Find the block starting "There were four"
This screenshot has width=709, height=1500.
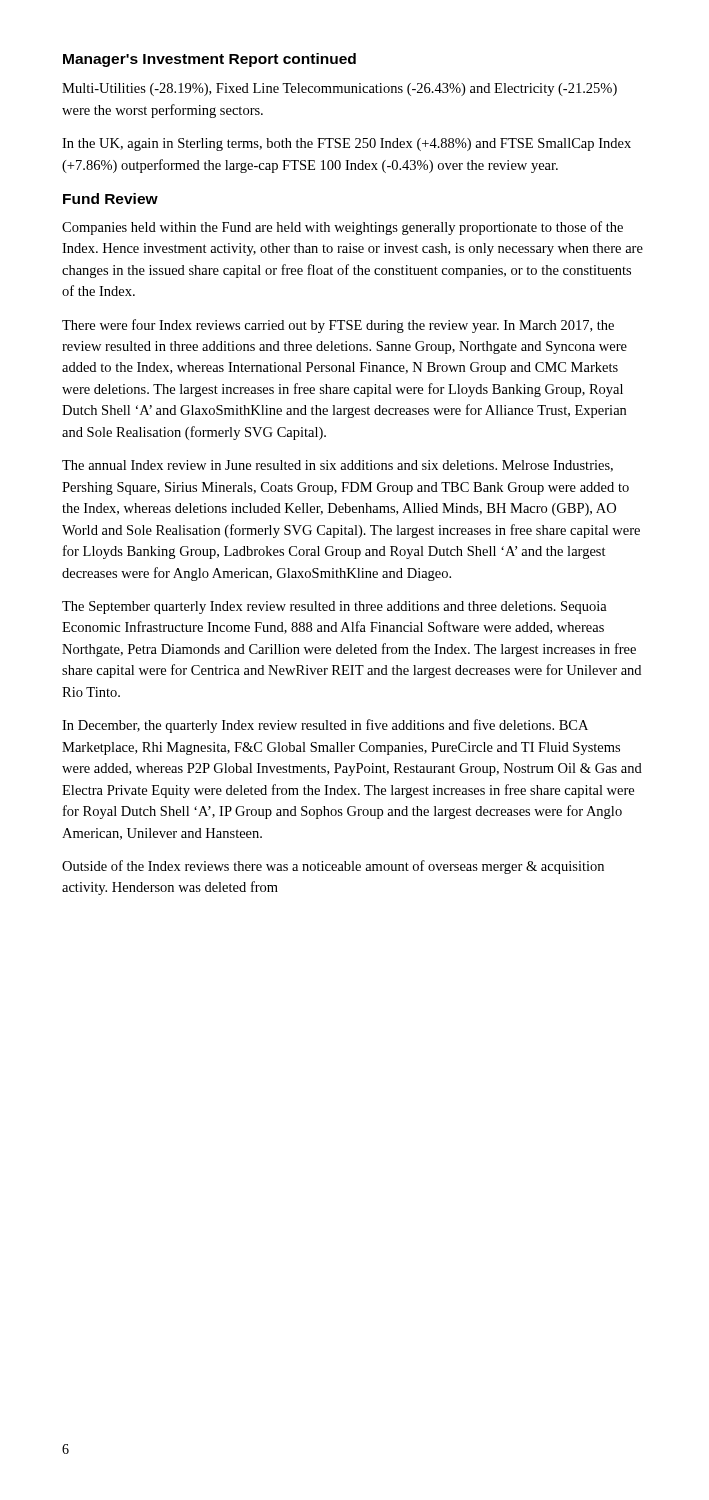[344, 378]
